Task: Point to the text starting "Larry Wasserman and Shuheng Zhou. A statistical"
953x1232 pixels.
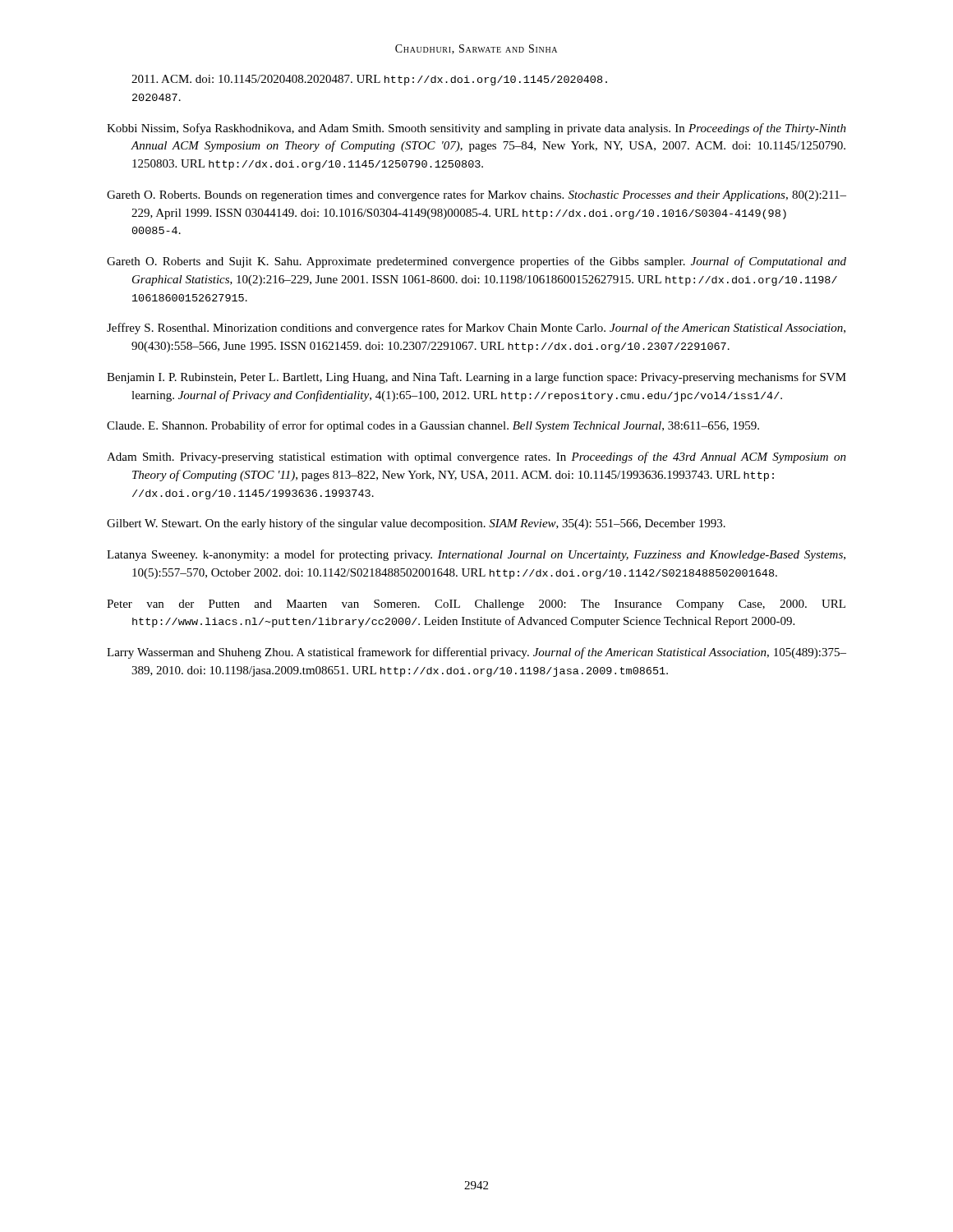Action: tap(476, 661)
